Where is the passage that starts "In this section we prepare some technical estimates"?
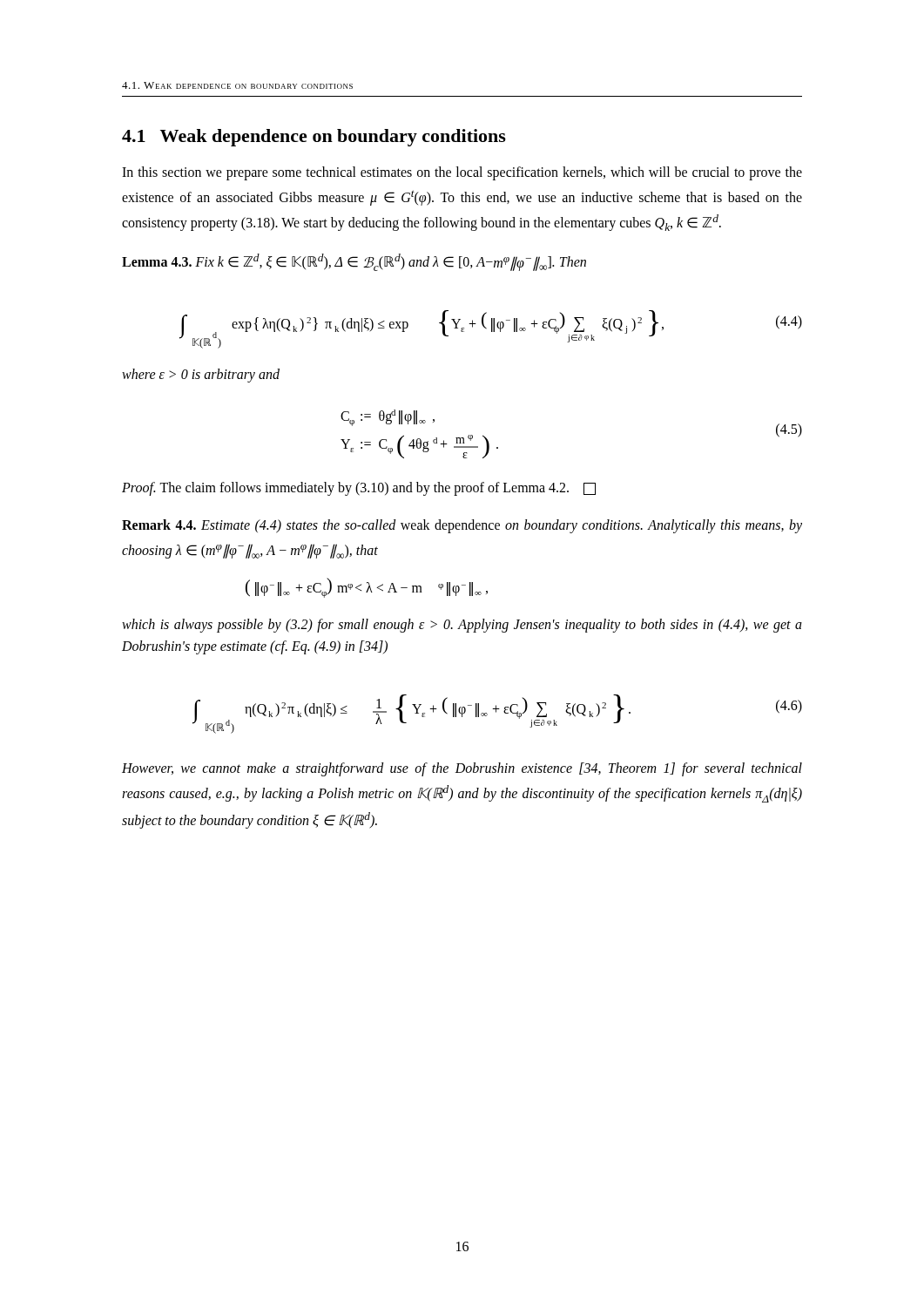924x1307 pixels. click(462, 199)
